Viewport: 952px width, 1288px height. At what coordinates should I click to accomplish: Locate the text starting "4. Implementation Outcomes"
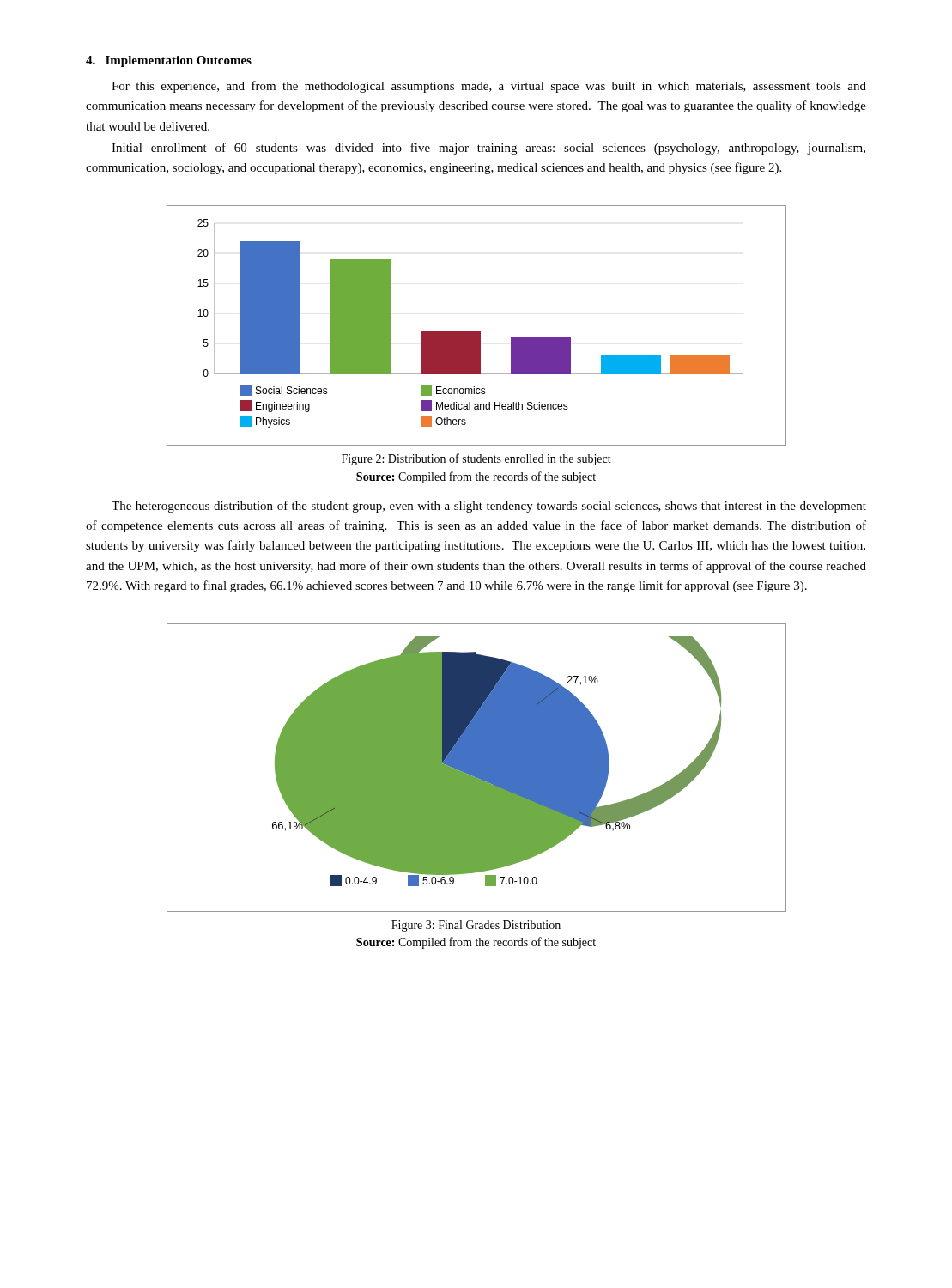pos(169,60)
